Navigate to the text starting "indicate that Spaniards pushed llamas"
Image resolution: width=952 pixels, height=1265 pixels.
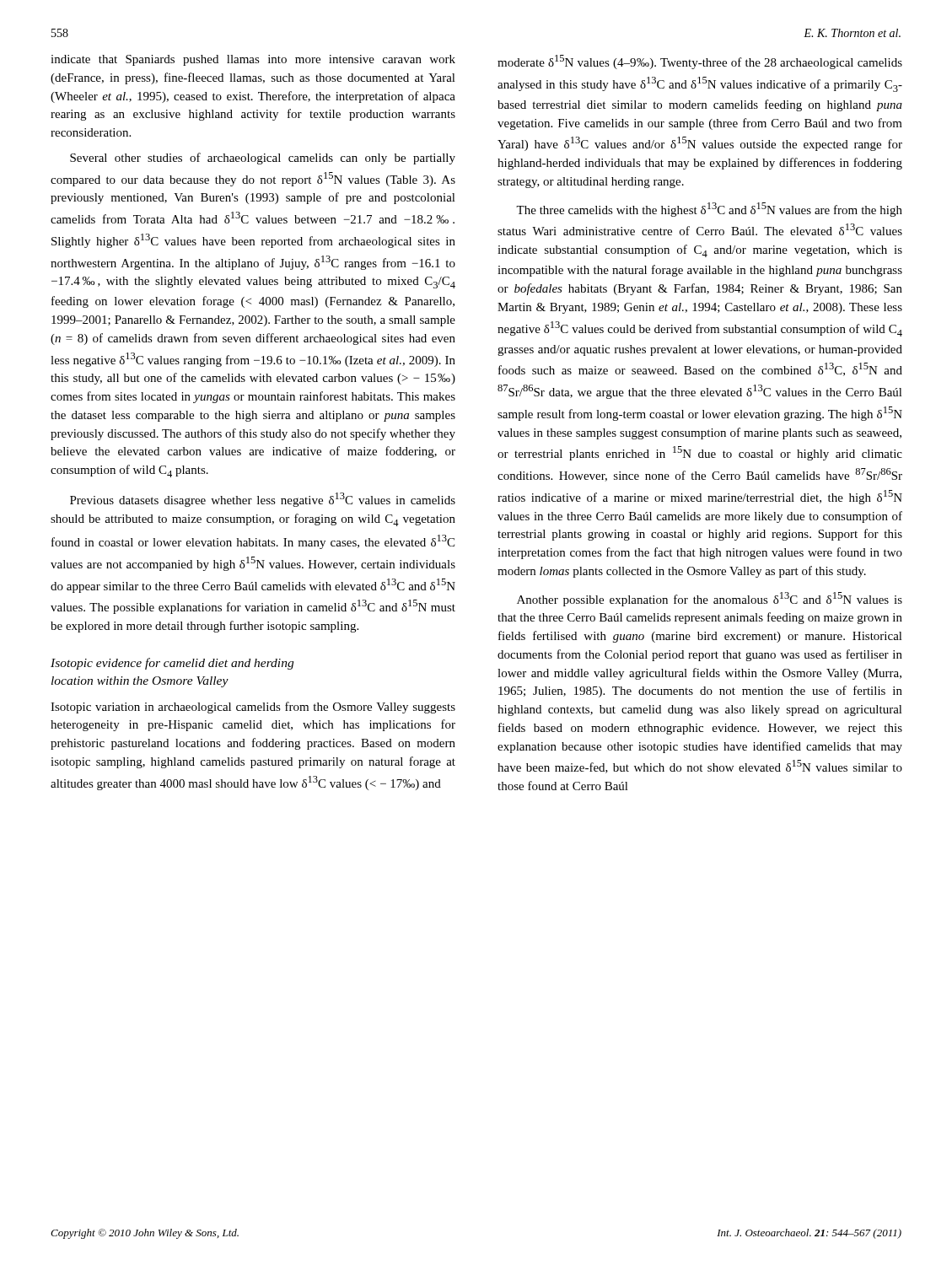click(x=253, y=343)
